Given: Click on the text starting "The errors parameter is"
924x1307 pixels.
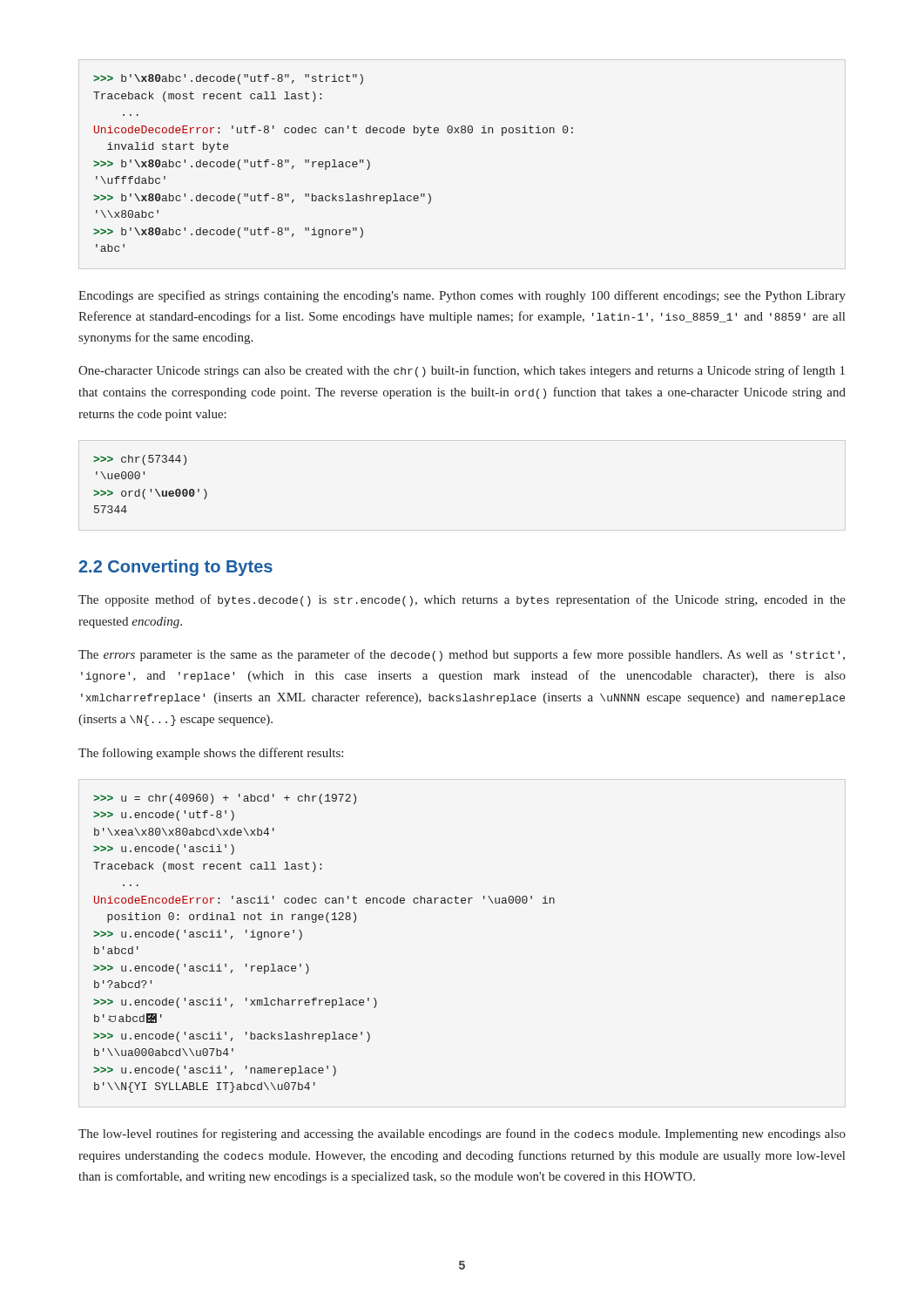Looking at the screenshot, I should coord(462,687).
